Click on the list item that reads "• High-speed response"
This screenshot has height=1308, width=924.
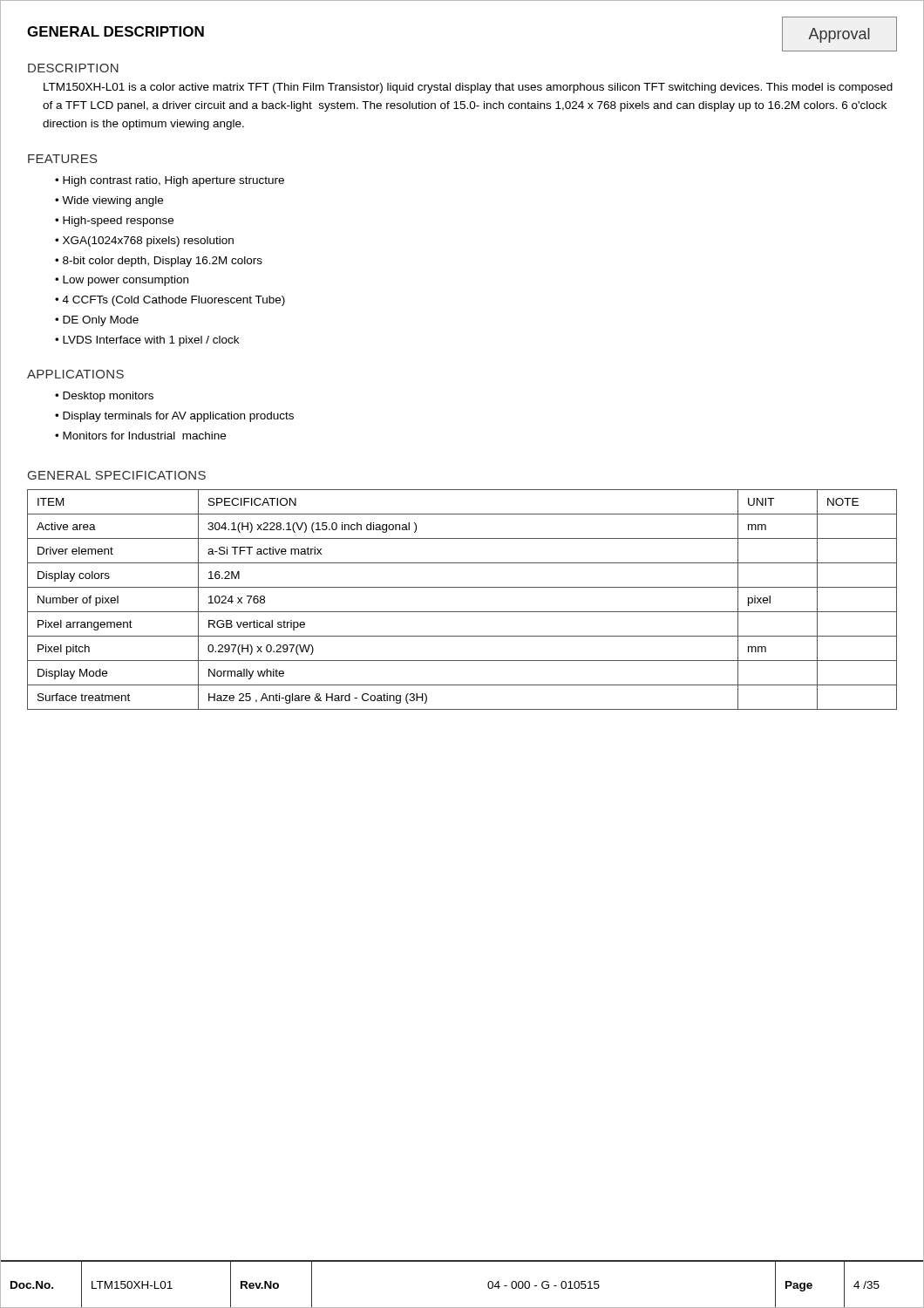tap(115, 220)
